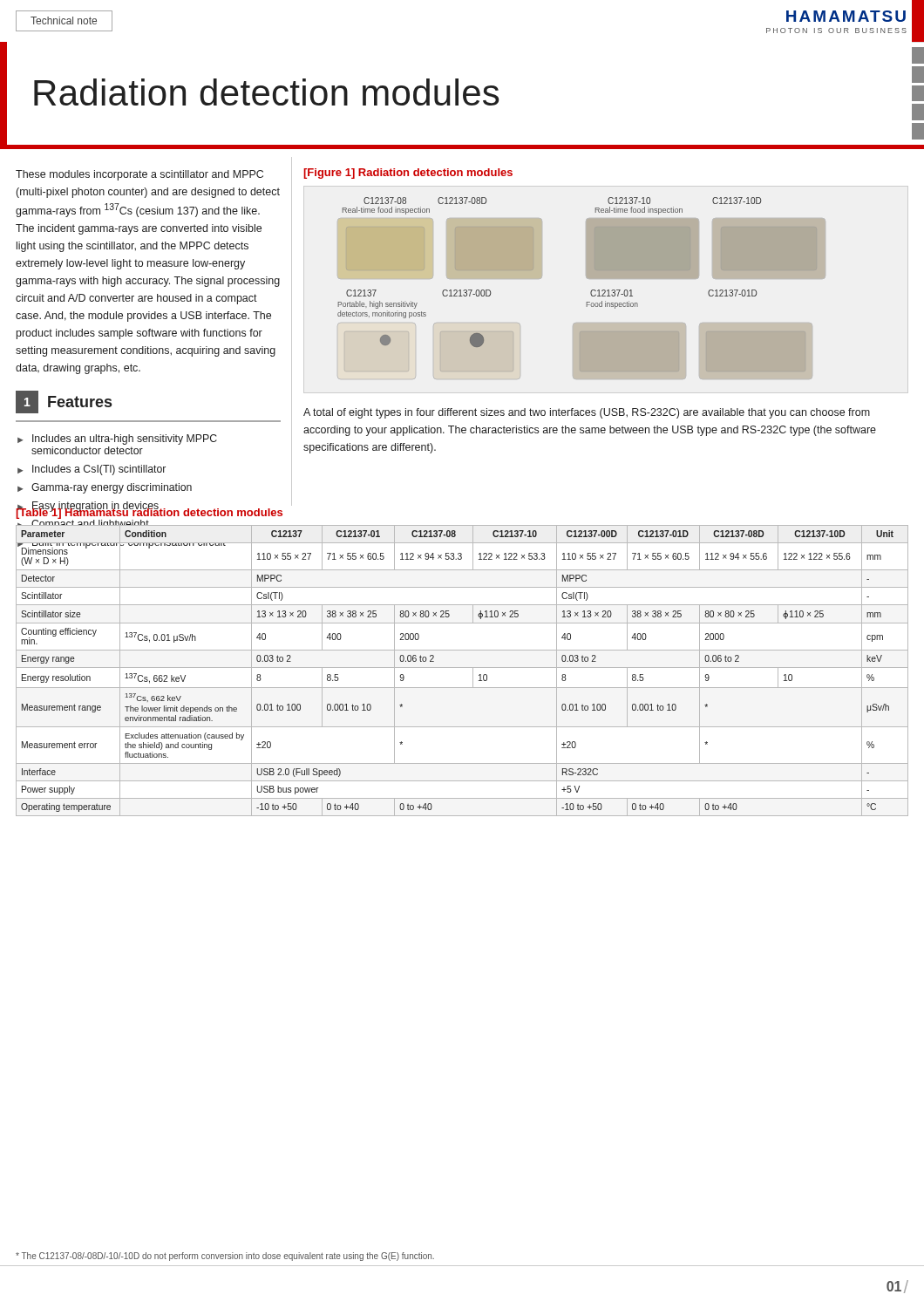924x1308 pixels.
Task: Find the list item that reads "► Built-in temperature compensation circuit"
Action: [x=121, y=542]
